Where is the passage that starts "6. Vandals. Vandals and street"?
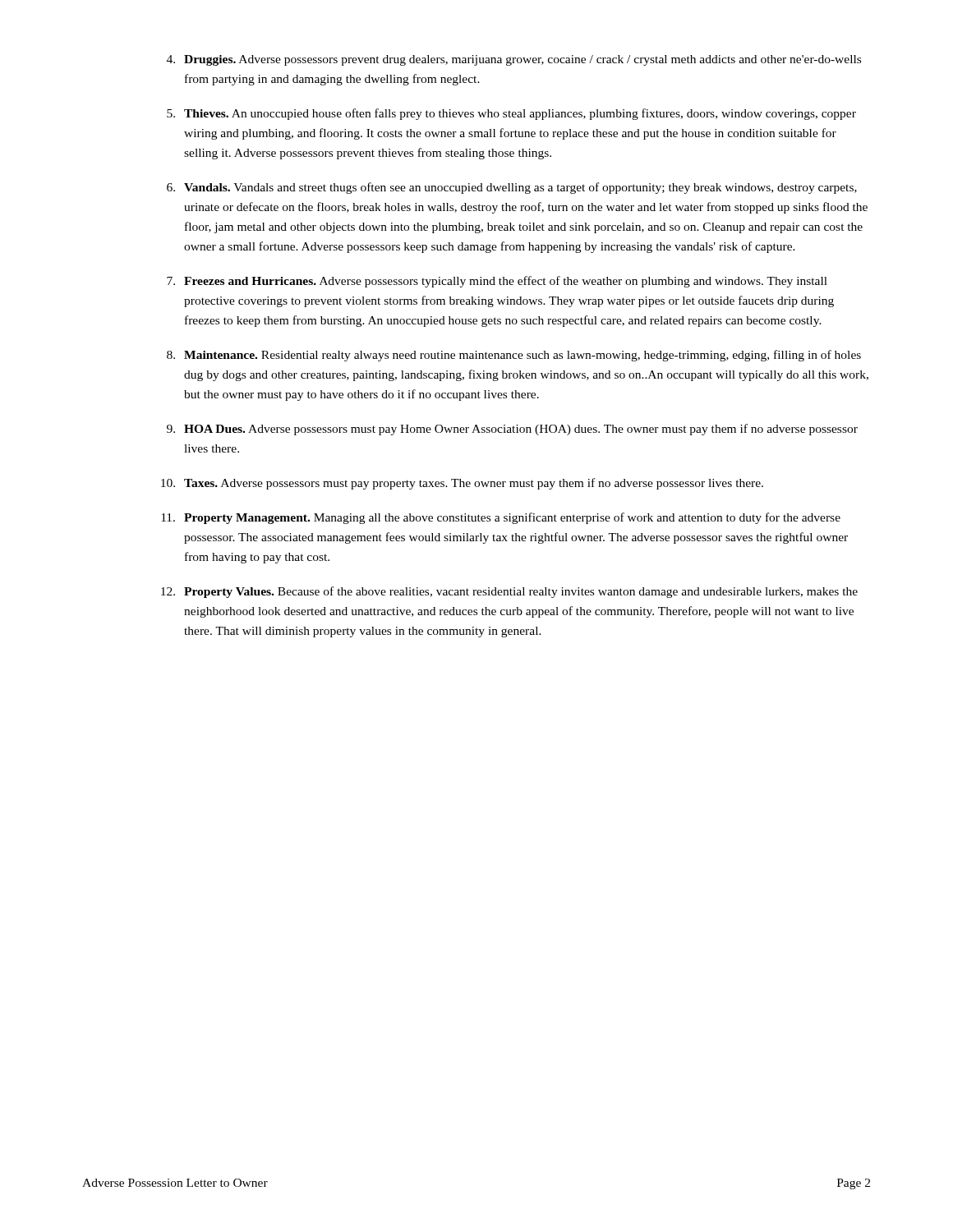Screen dimensions: 1232x953 [x=501, y=217]
